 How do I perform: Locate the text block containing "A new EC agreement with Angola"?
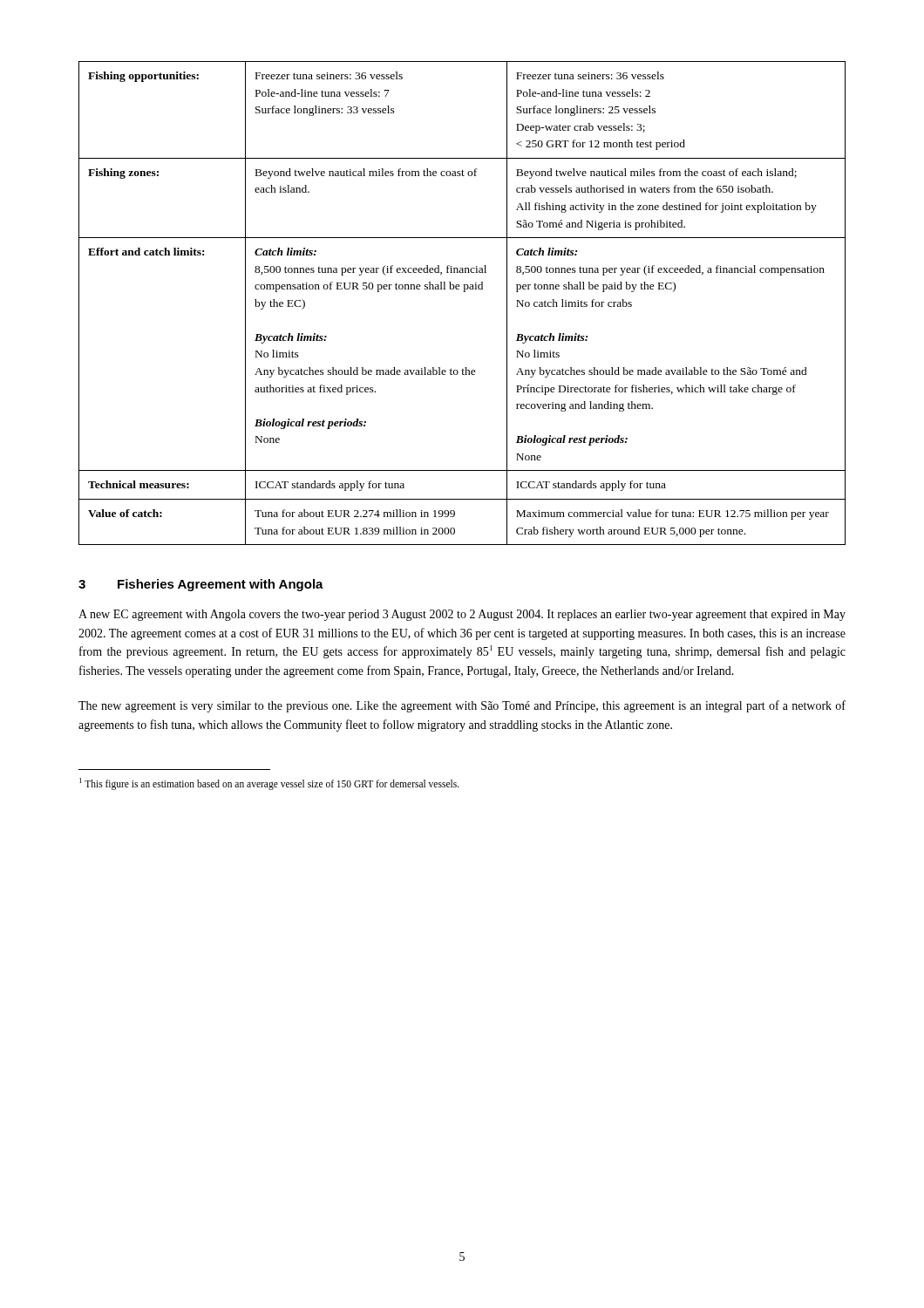(462, 643)
